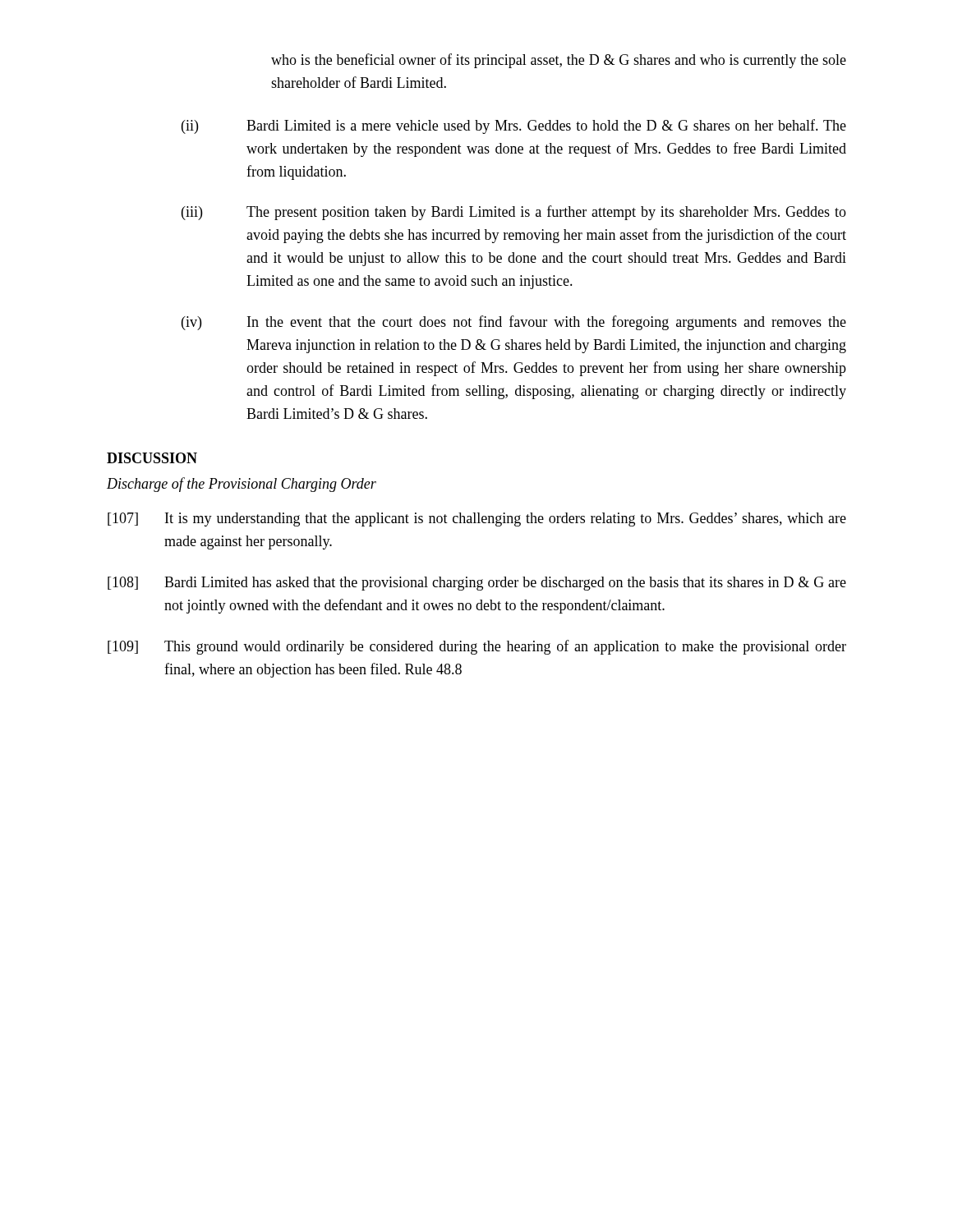The height and width of the screenshot is (1232, 953).
Task: Where is the passage that starts "who is the beneficial owner of"?
Action: [x=559, y=71]
